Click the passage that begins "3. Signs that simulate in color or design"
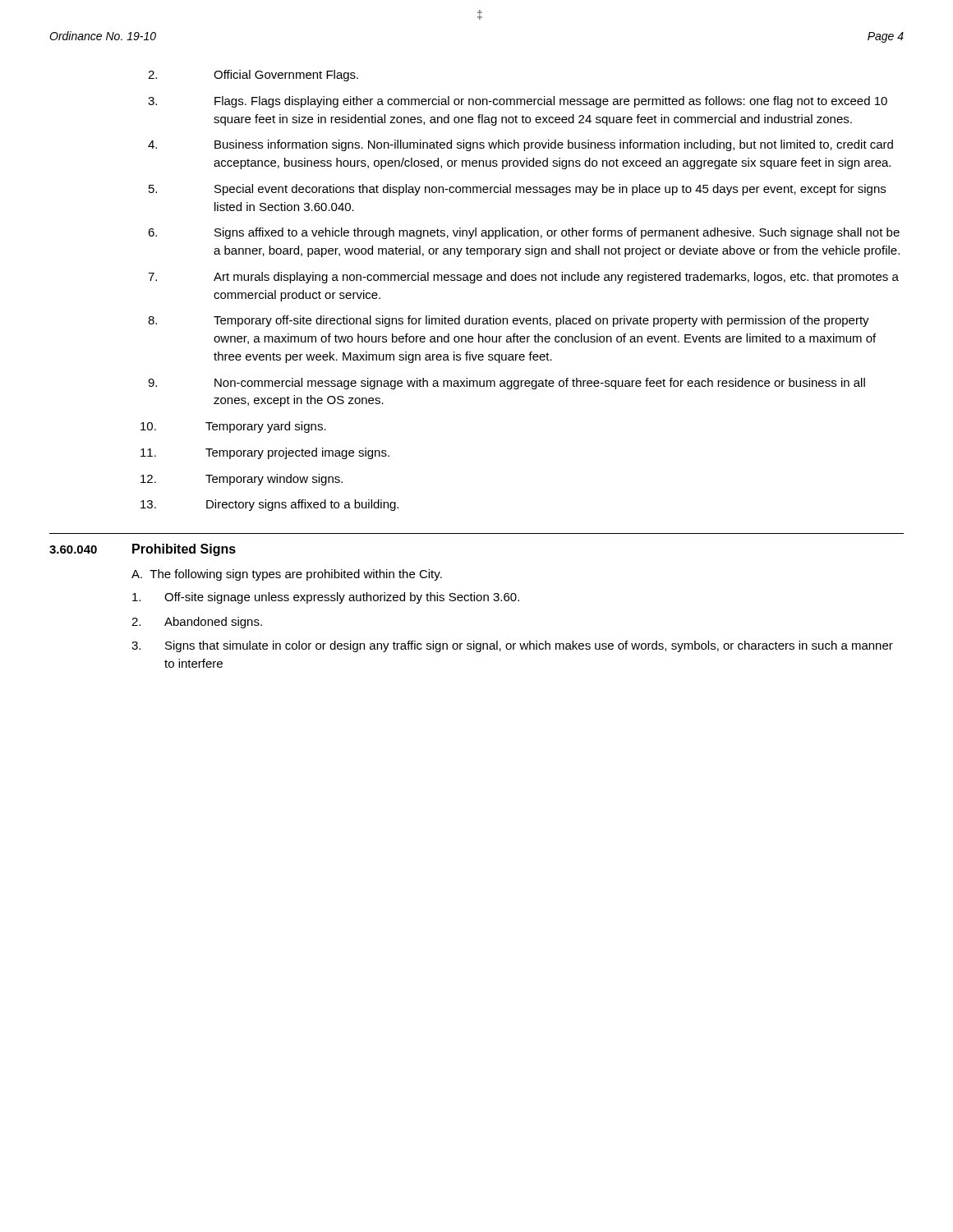The image size is (953, 1232). click(518, 655)
